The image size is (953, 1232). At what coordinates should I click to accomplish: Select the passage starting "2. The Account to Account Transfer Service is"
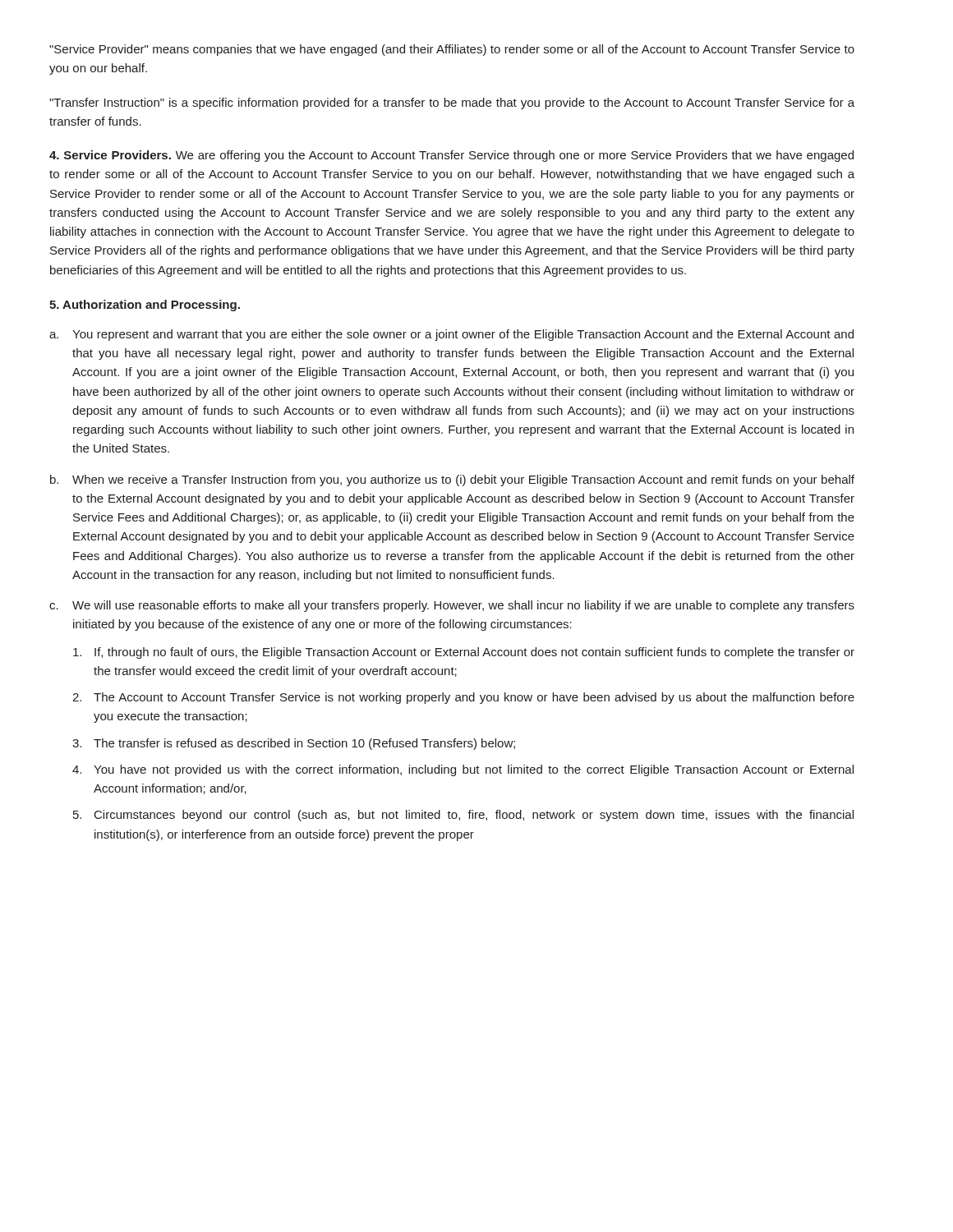click(x=463, y=707)
